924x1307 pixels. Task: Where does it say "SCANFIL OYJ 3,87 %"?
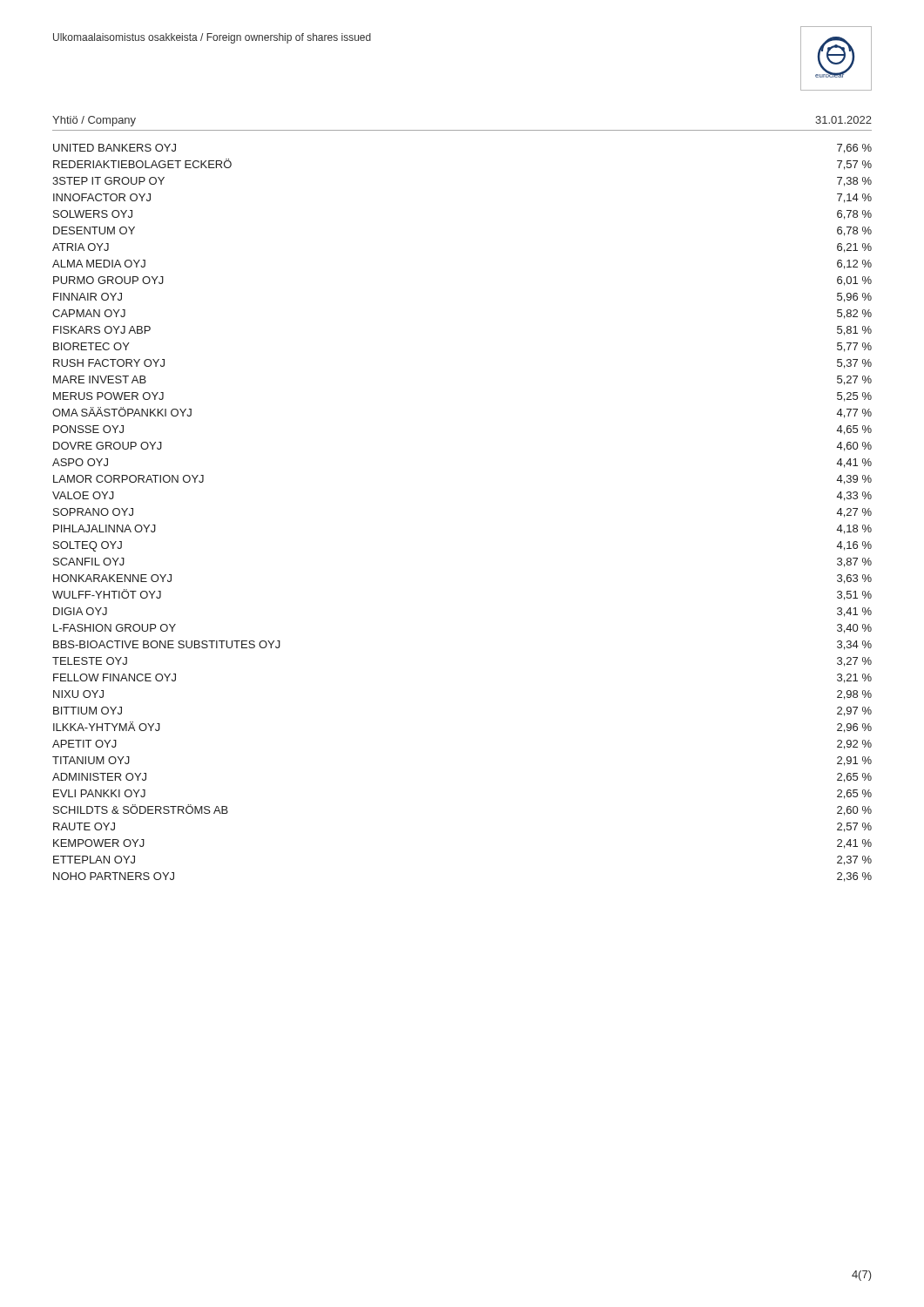point(88,562)
